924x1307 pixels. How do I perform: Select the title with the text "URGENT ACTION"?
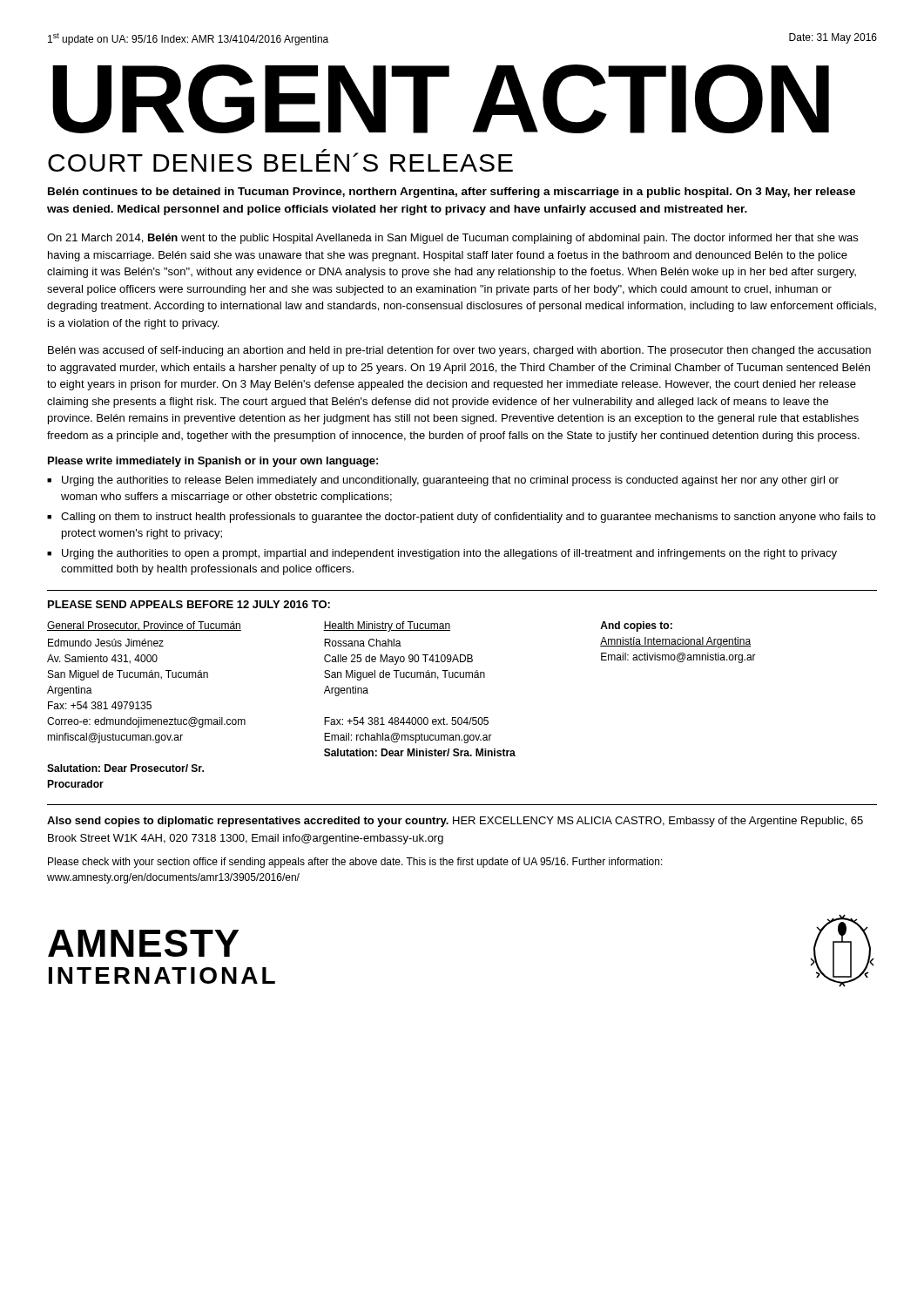click(462, 99)
